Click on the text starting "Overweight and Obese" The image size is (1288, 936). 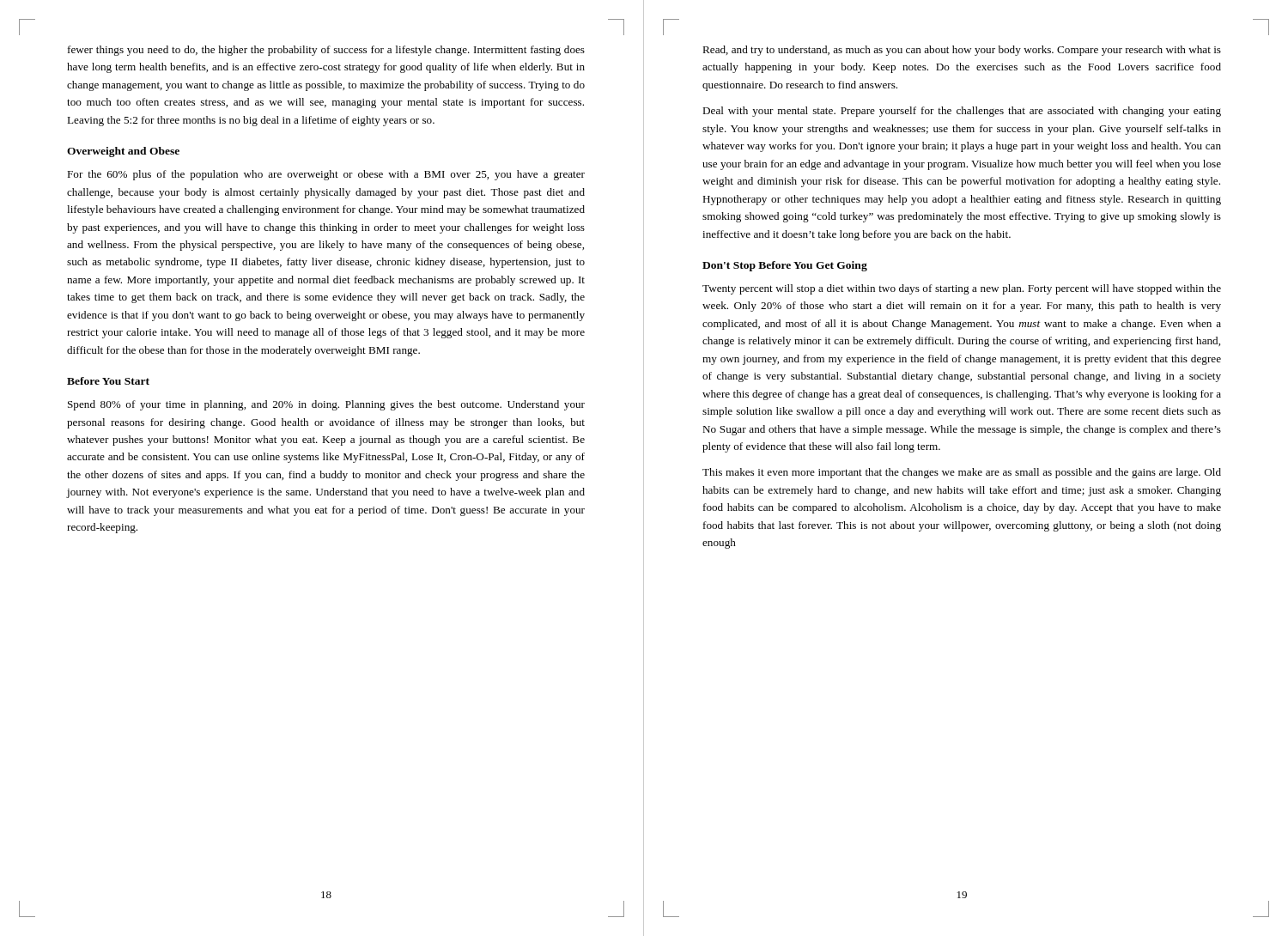click(x=123, y=151)
